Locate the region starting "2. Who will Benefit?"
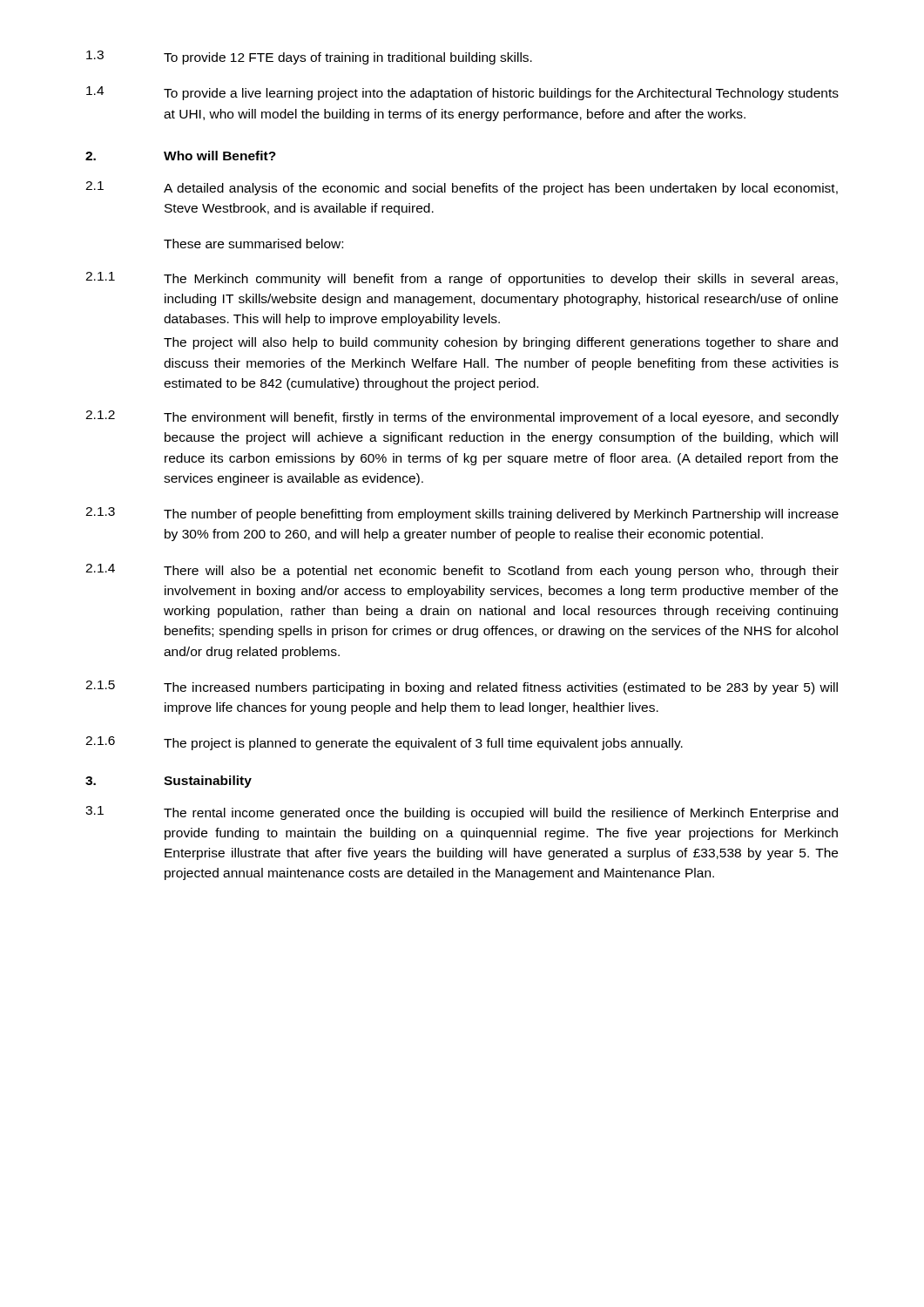Screen dimensions: 1307x924 point(181,156)
